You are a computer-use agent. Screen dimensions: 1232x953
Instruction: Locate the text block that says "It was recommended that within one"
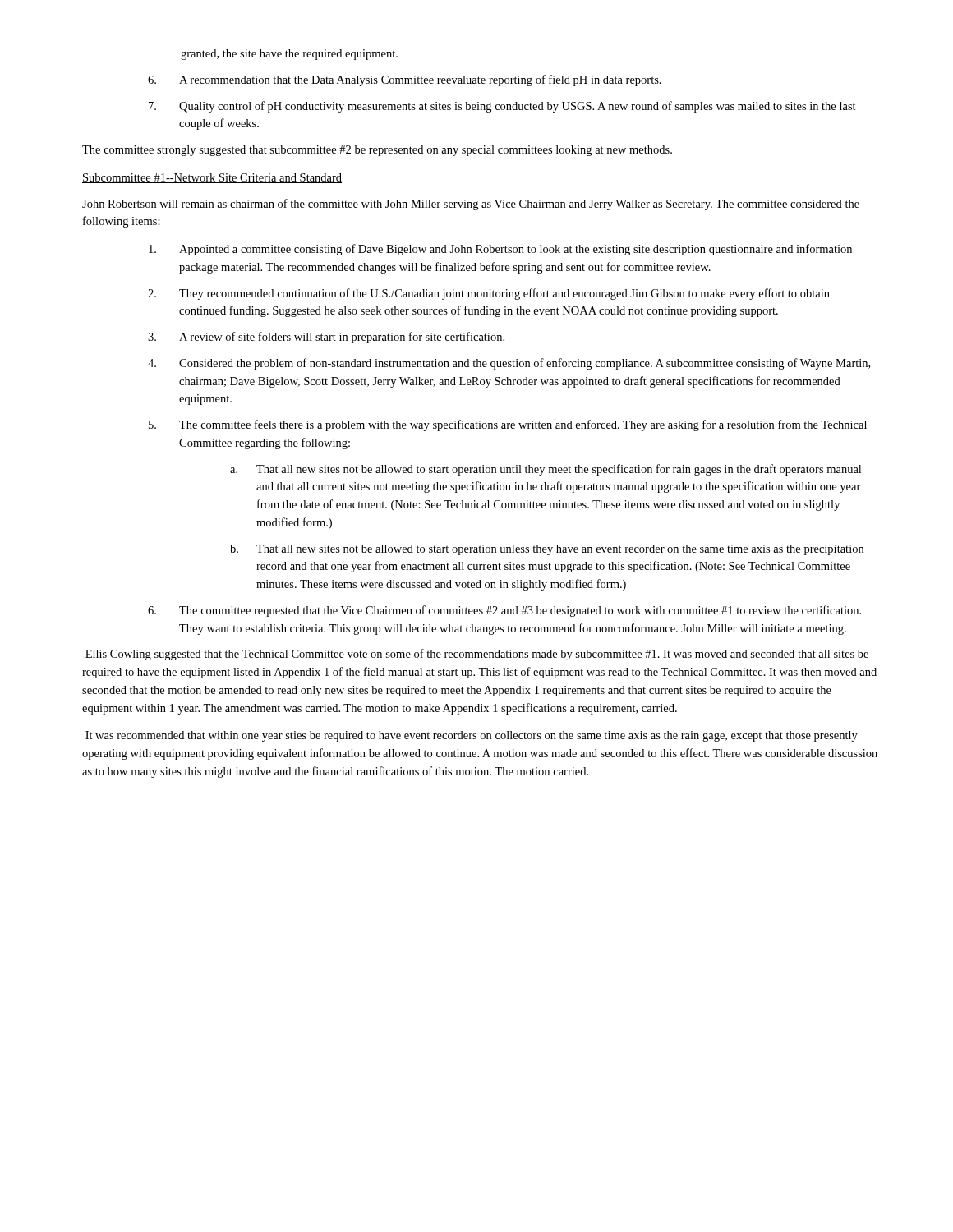coord(480,753)
